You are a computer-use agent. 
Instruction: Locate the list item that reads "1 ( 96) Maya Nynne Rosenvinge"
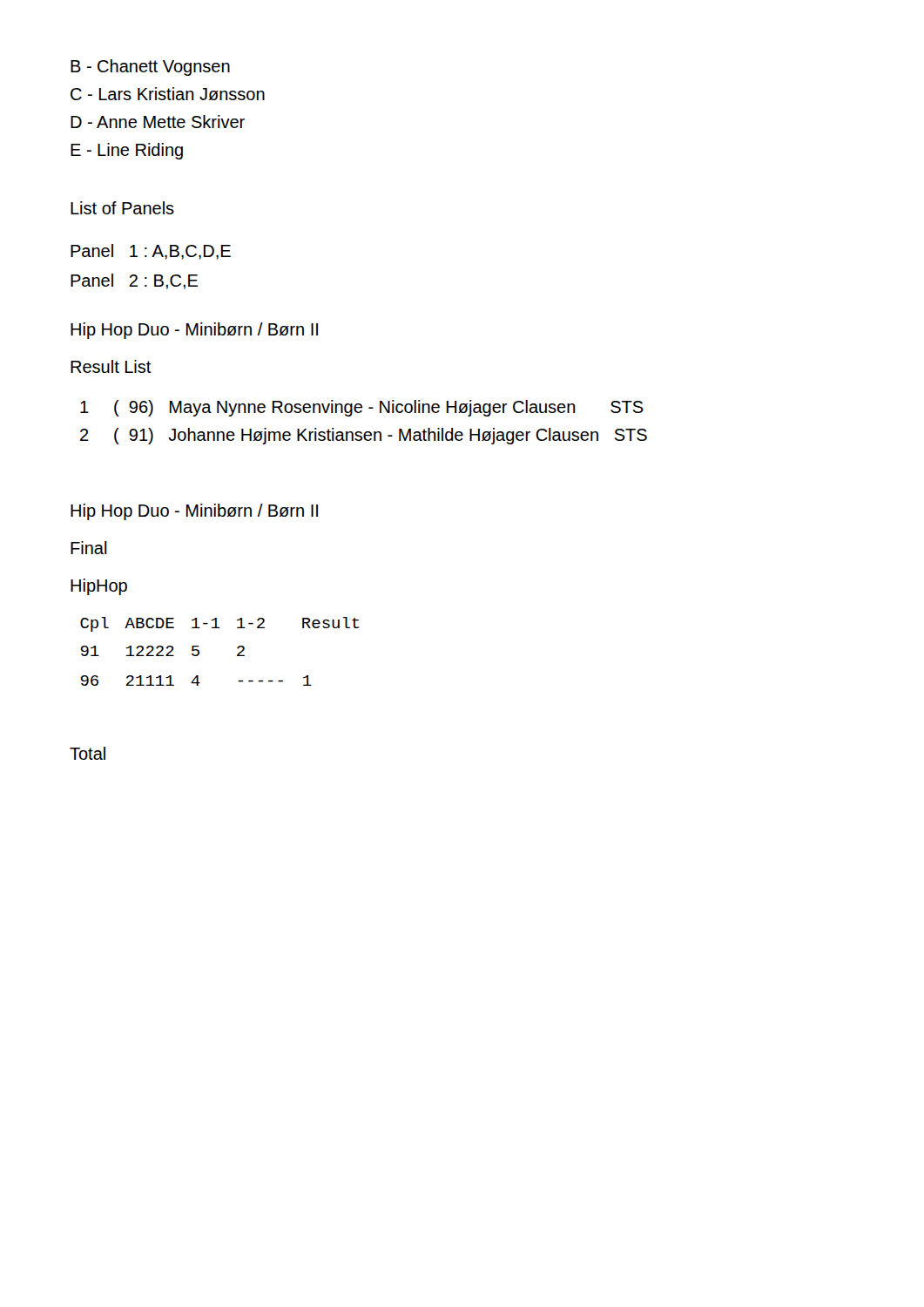pyautogui.click(x=357, y=407)
